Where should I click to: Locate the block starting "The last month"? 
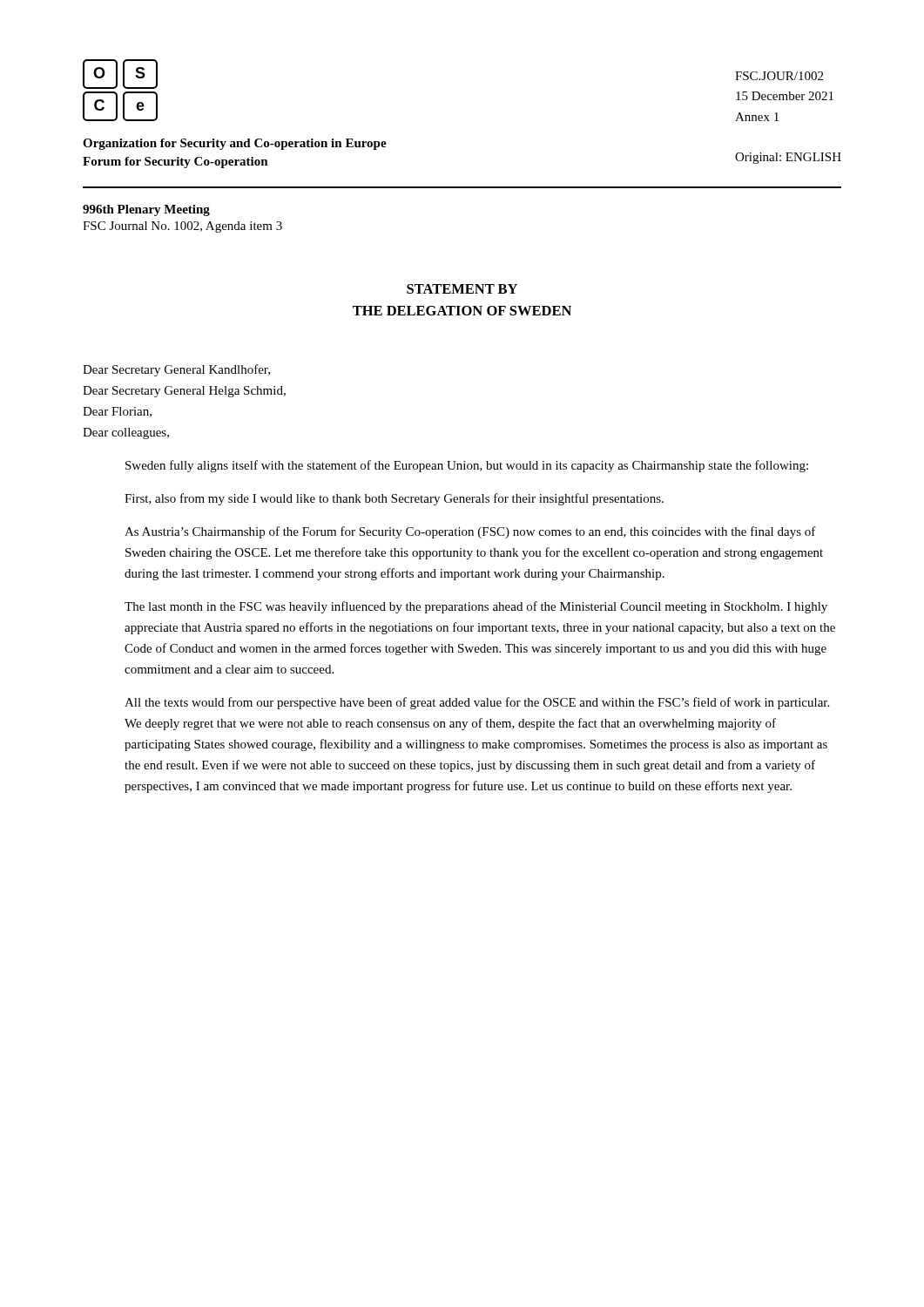[x=480, y=637]
